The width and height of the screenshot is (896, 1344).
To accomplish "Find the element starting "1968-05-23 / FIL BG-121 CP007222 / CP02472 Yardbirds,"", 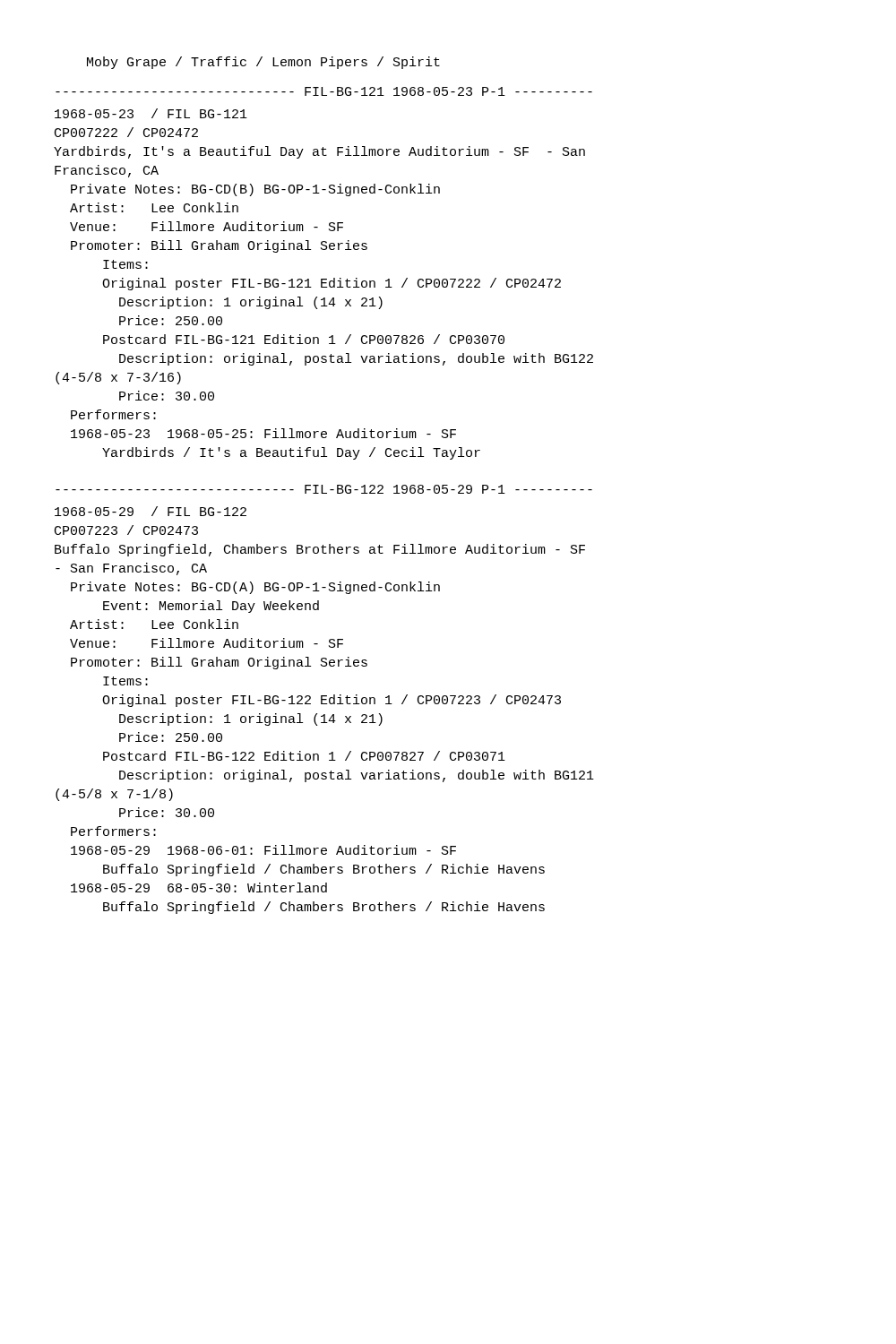I will [324, 284].
